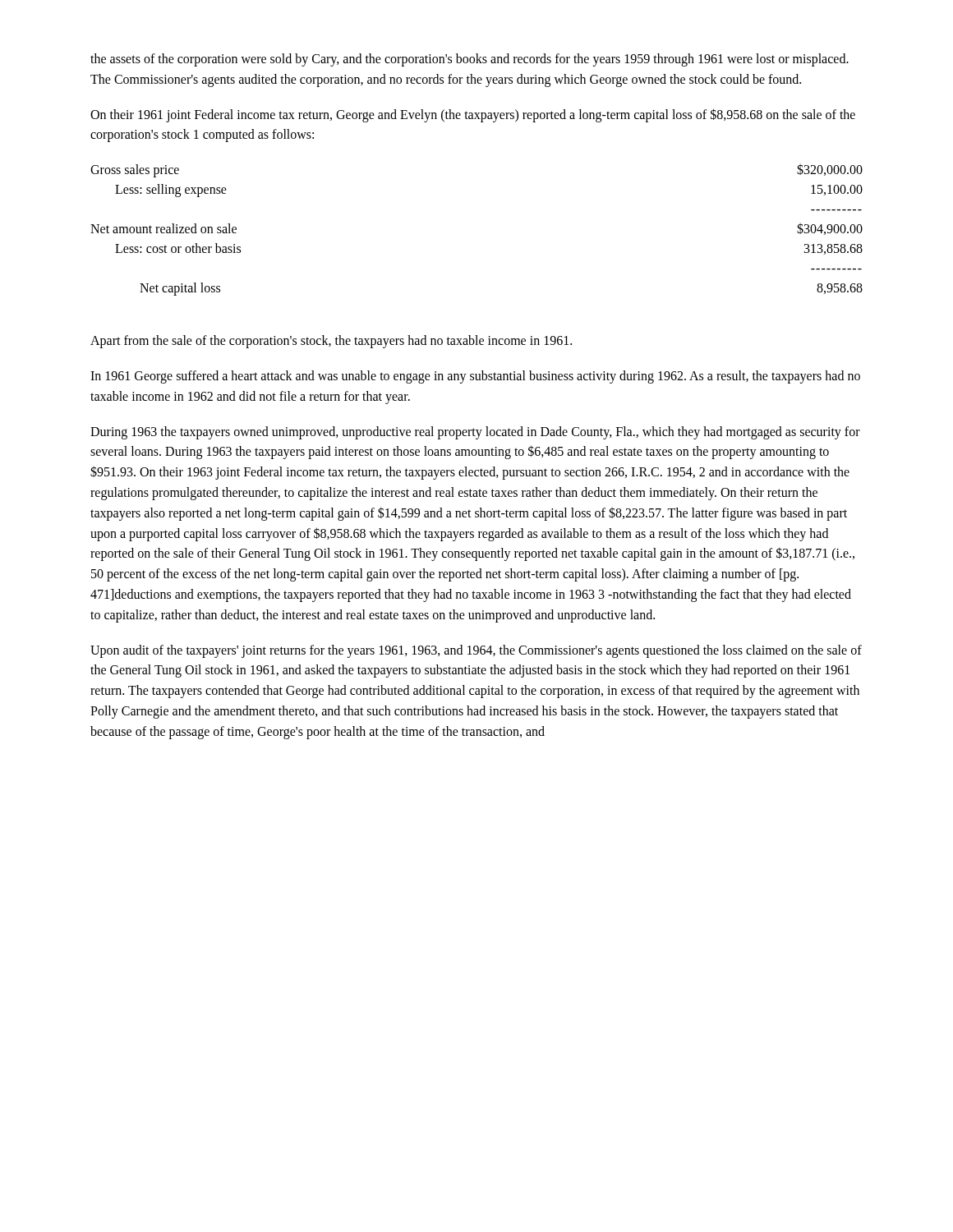Point to the block beginning "In 1961 George suffered a heart"

tap(475, 386)
